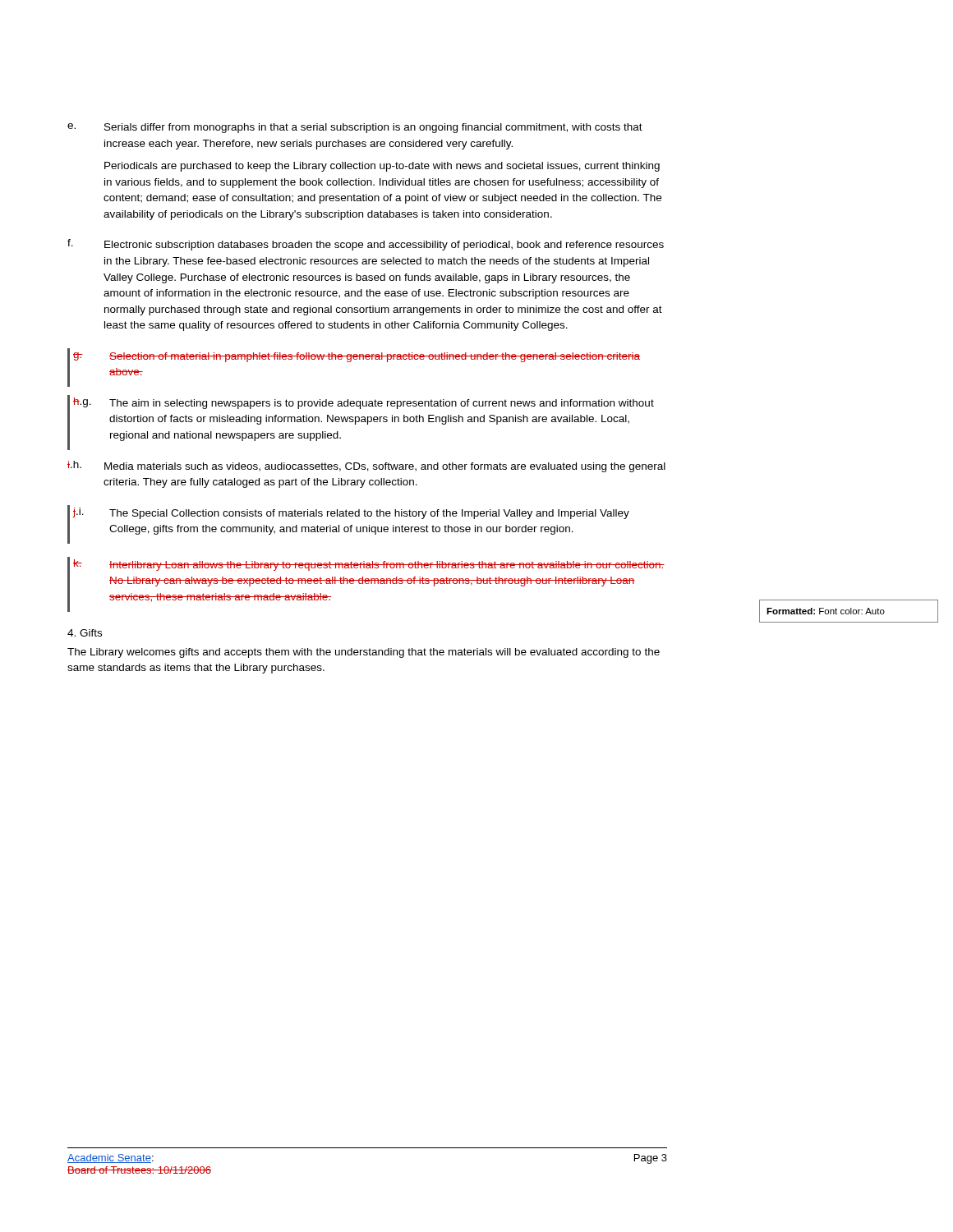Select the text starting "e. Serials differ from"
This screenshot has width=953, height=1232.
pyautogui.click(x=367, y=174)
